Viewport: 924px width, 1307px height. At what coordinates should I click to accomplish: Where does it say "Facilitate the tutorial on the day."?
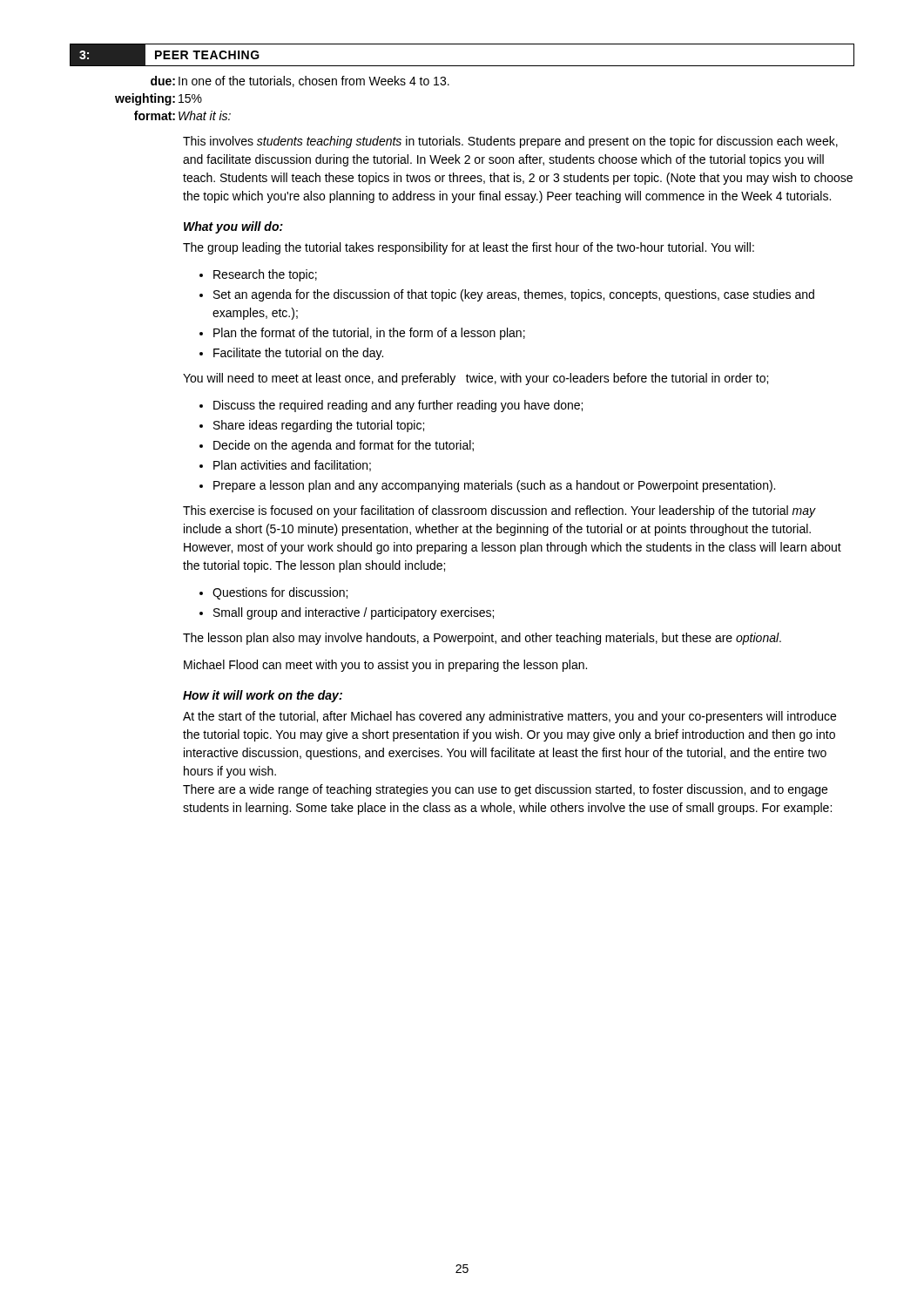pos(298,353)
